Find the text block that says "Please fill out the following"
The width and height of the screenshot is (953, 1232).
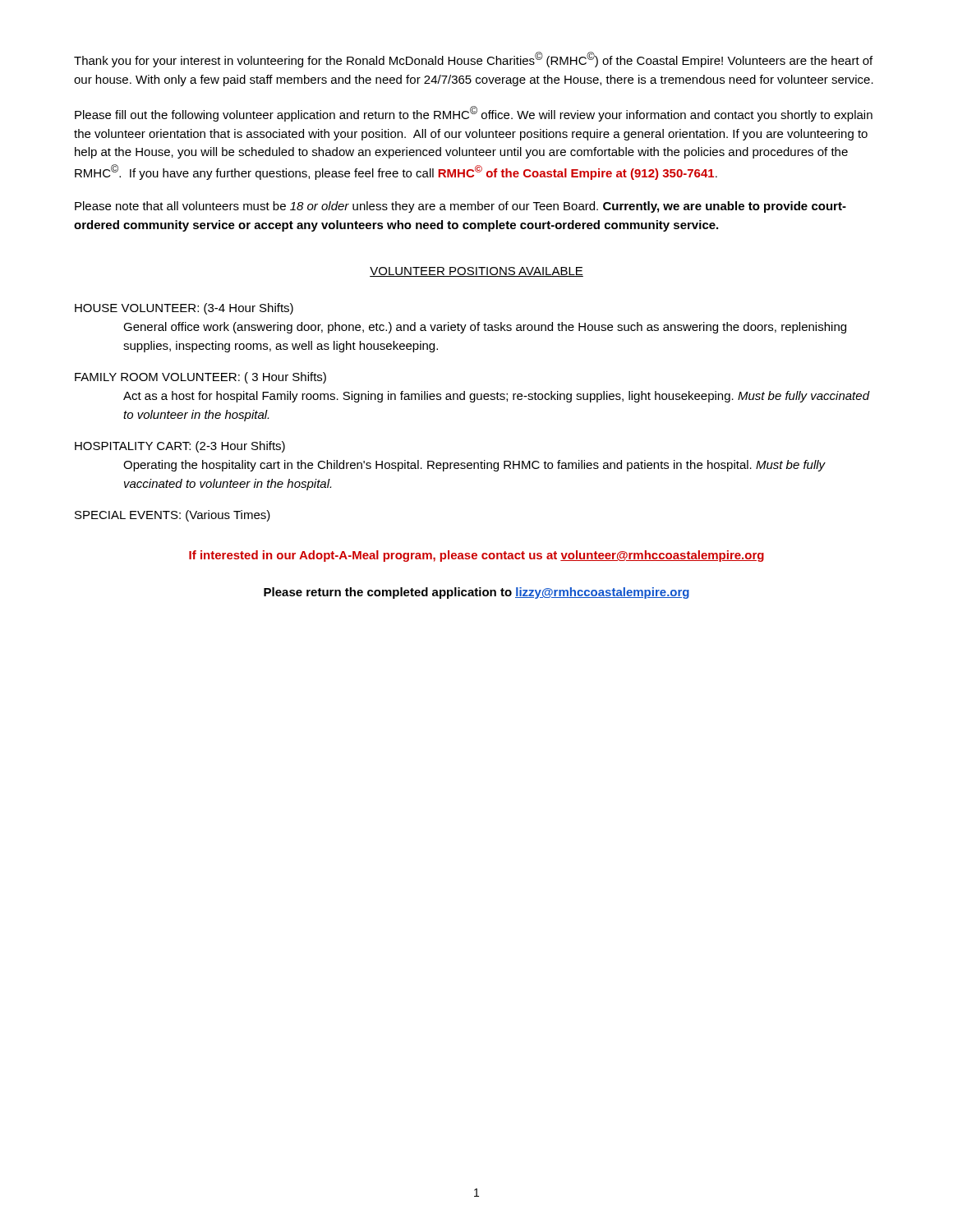(473, 142)
